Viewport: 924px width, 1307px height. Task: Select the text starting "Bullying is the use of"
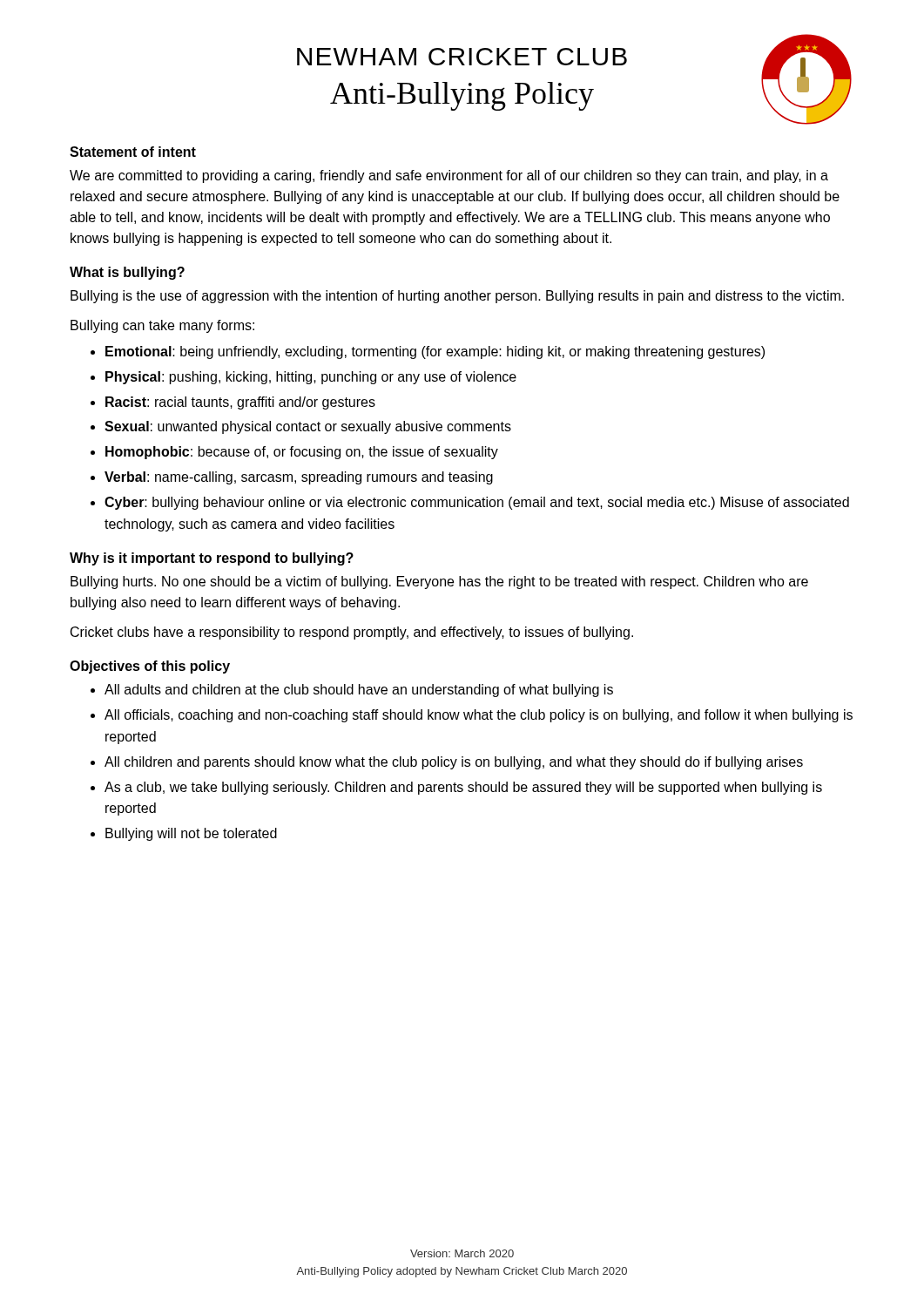[457, 296]
